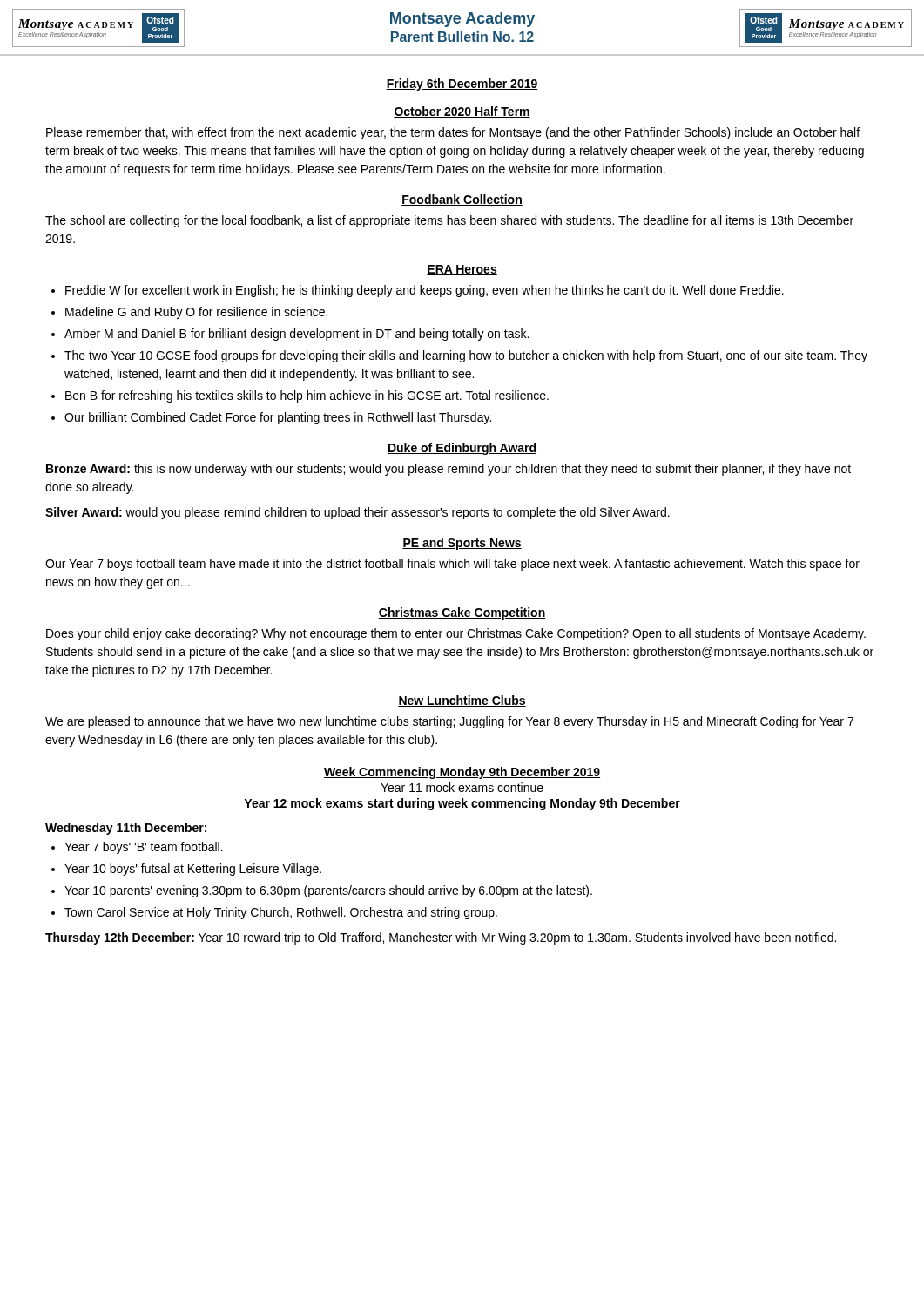Find the text starting "Ben B for refreshing his"
The width and height of the screenshot is (924, 1307).
[307, 396]
